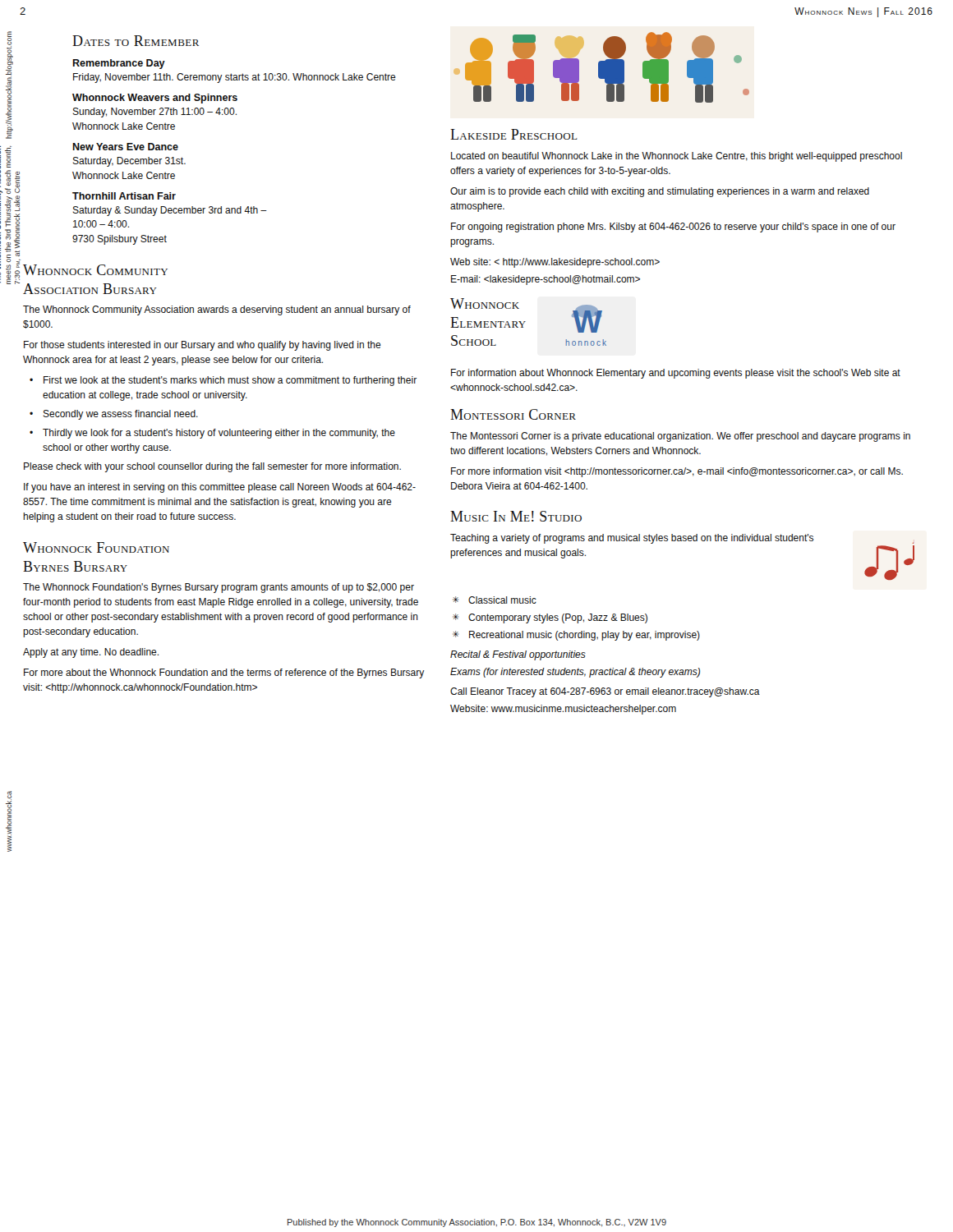Navigate to the text starting "Saturday & Sunday December 3rd and"
Screen dimensions: 1232x953
pyautogui.click(x=169, y=225)
